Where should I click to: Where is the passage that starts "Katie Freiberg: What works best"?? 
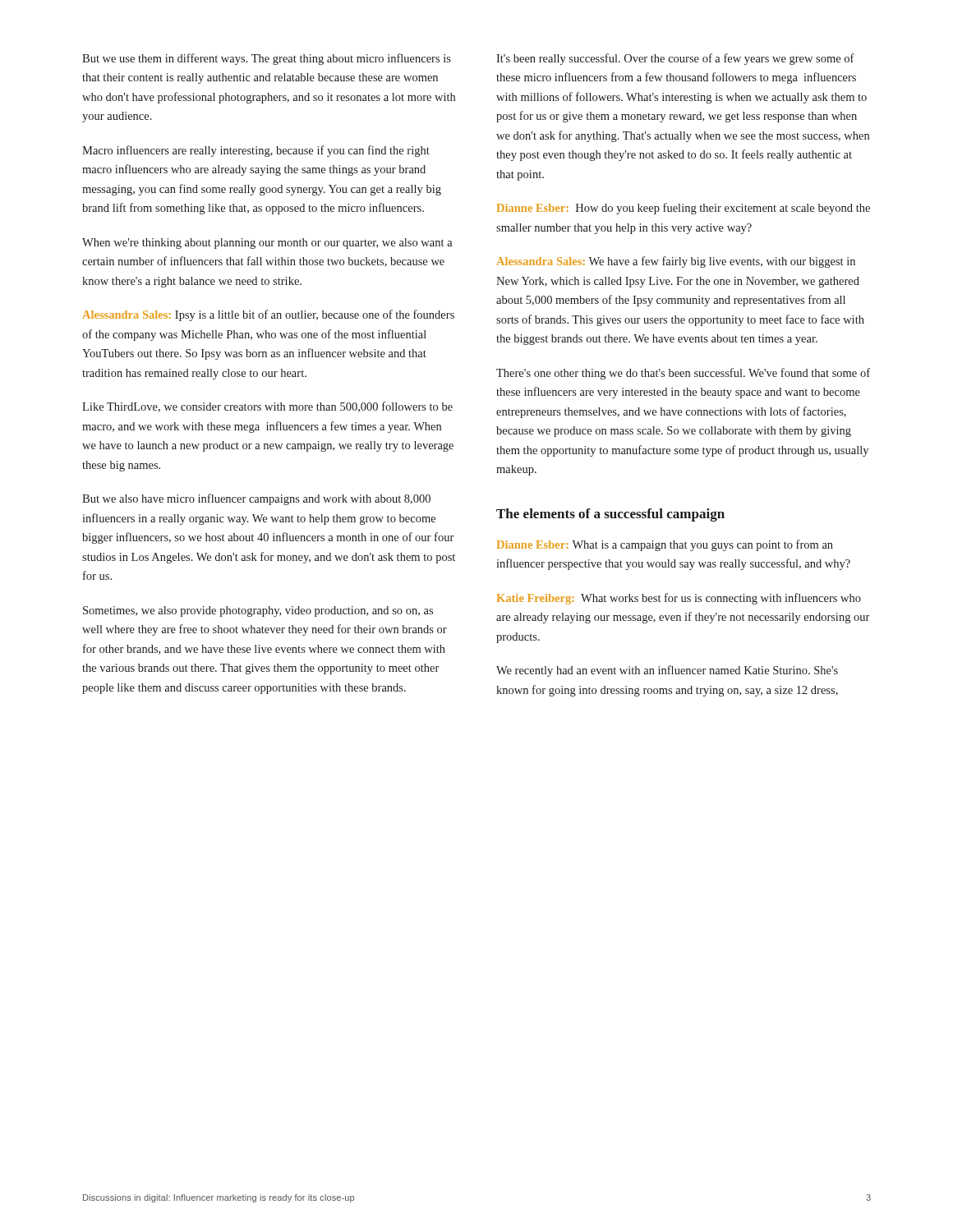pos(683,617)
